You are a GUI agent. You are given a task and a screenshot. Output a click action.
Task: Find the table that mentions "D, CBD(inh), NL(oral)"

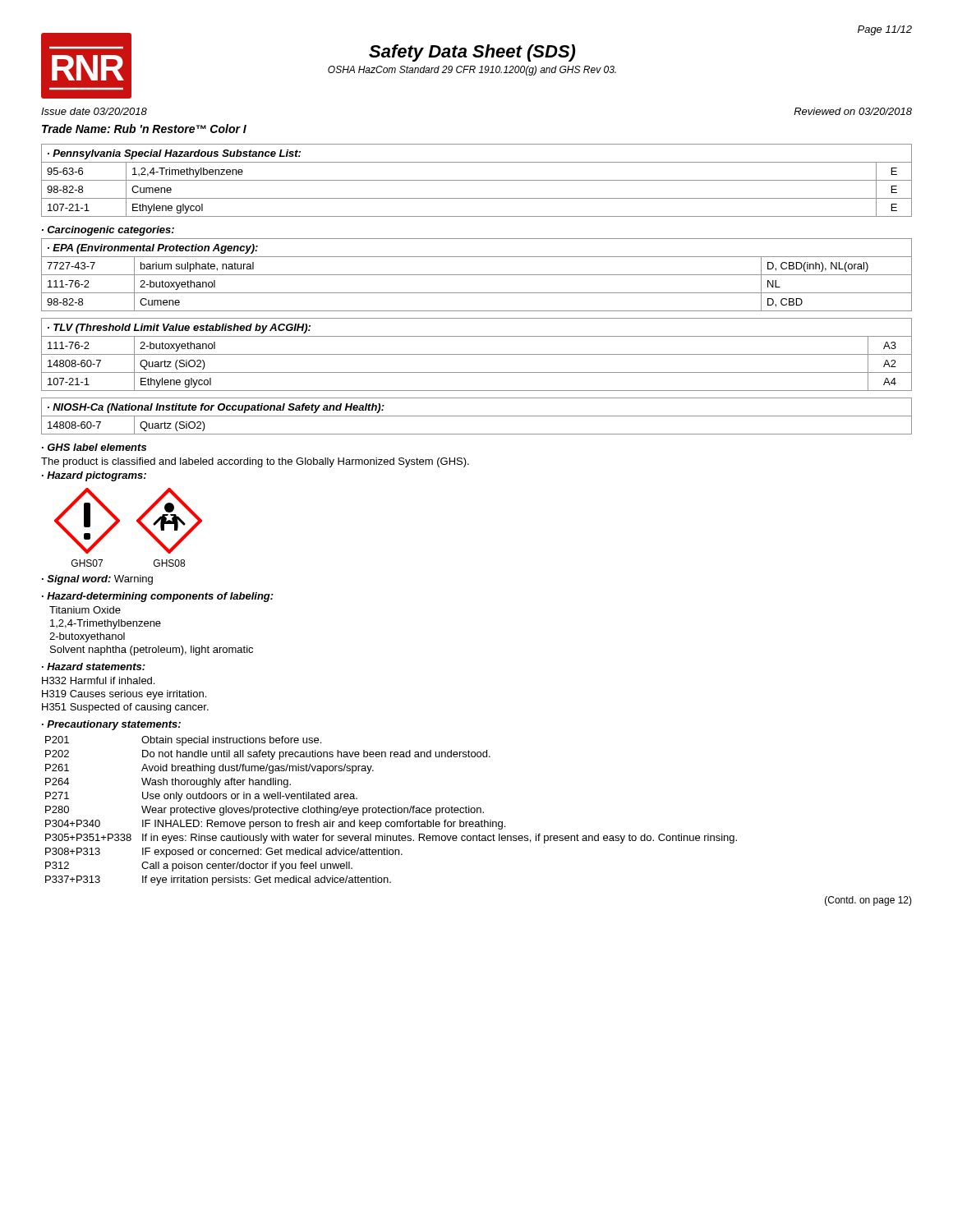tap(476, 275)
